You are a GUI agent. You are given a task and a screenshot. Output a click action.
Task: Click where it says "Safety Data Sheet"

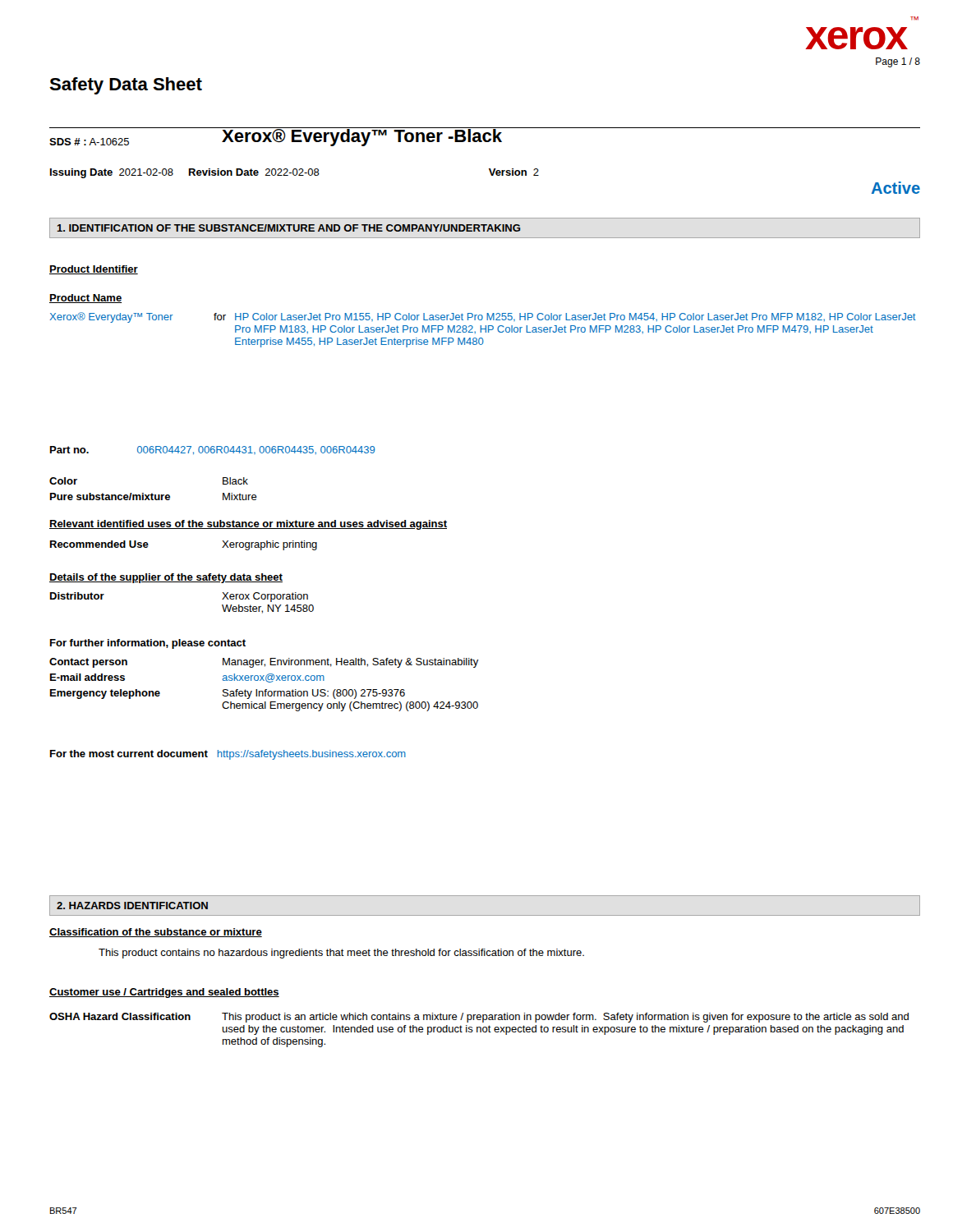click(126, 84)
